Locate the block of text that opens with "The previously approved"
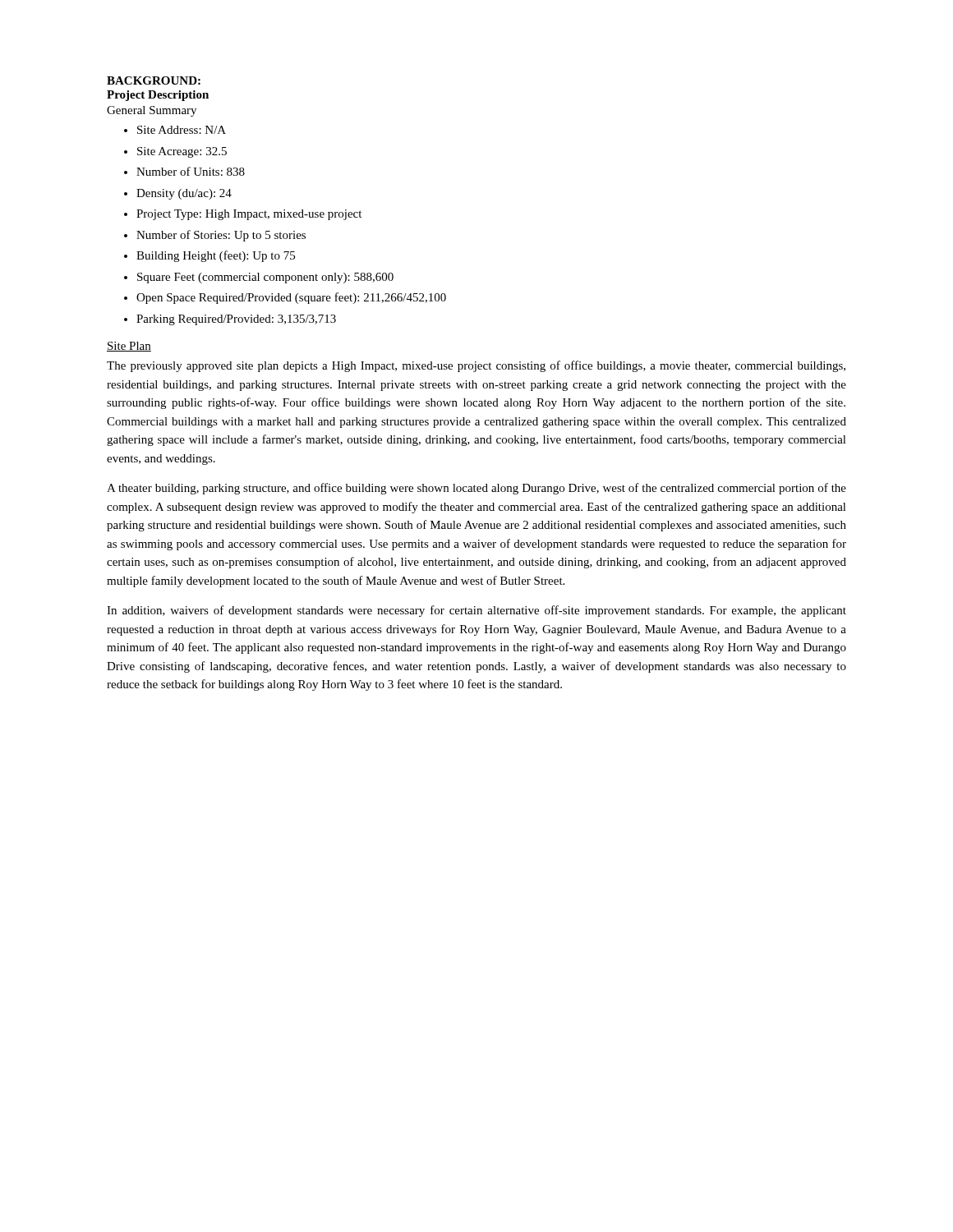 (476, 412)
